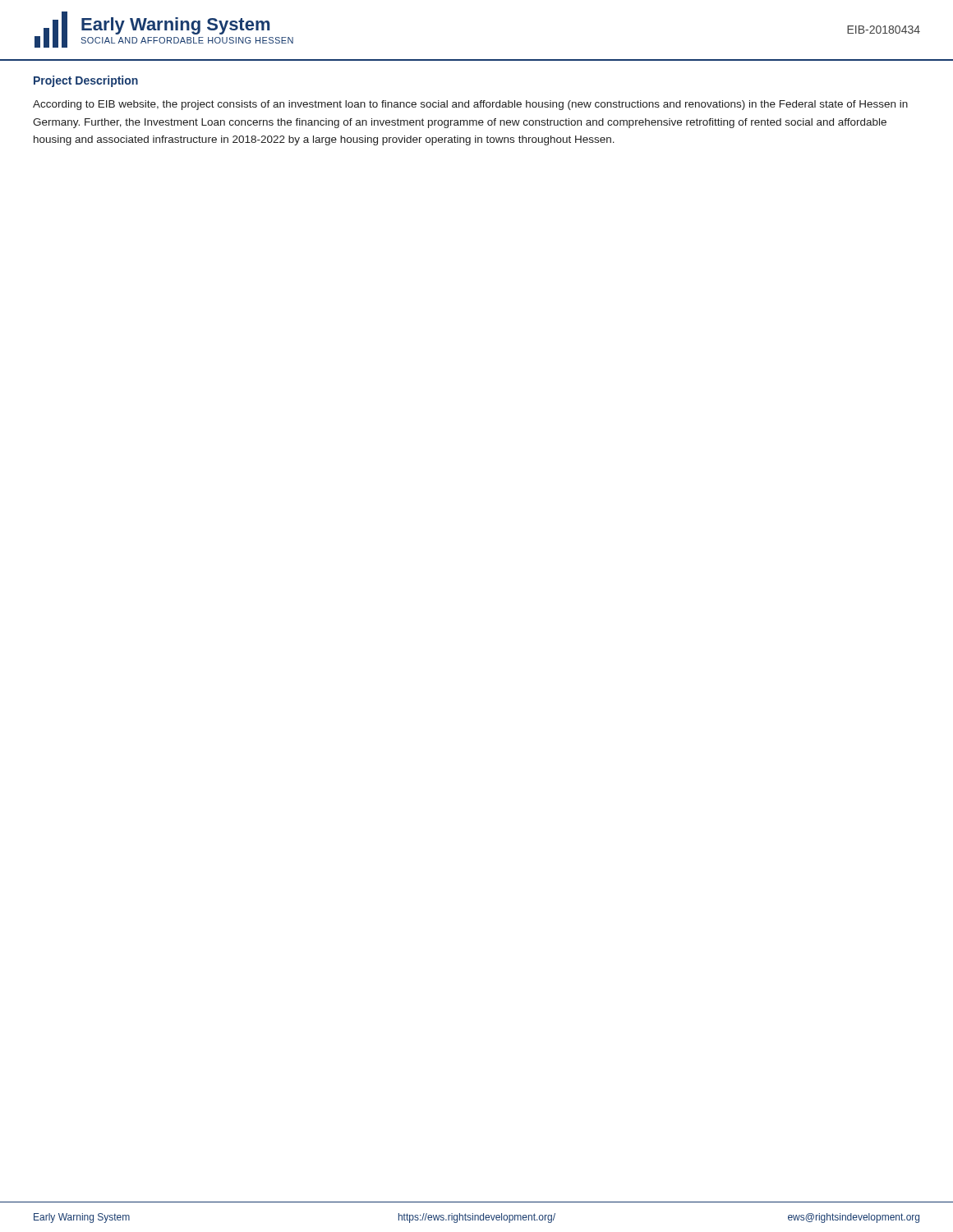Click on the section header that reads "Project Description"
The image size is (953, 1232).
tap(86, 81)
